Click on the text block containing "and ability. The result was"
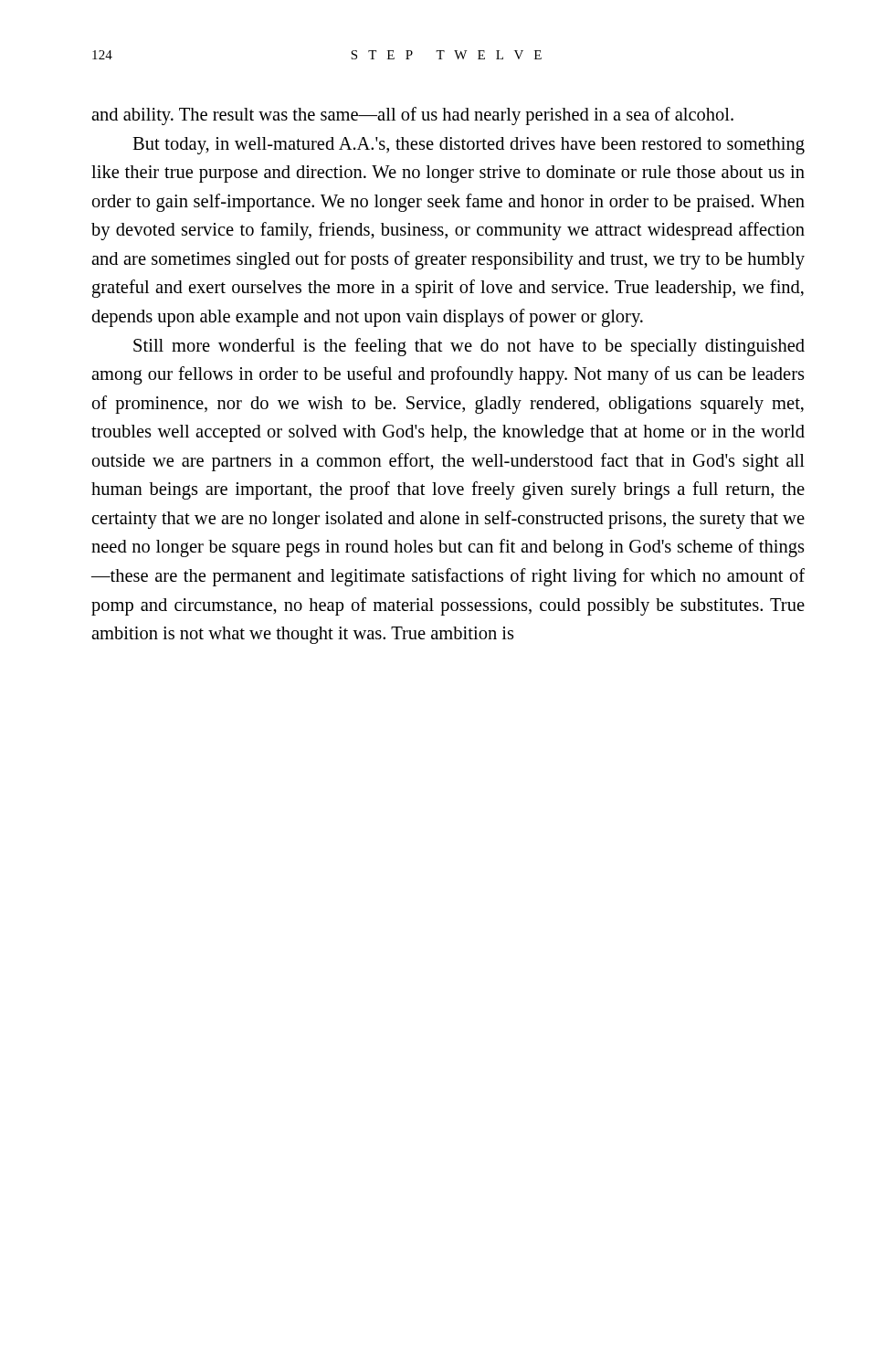This screenshot has width=896, height=1370. [x=448, y=374]
